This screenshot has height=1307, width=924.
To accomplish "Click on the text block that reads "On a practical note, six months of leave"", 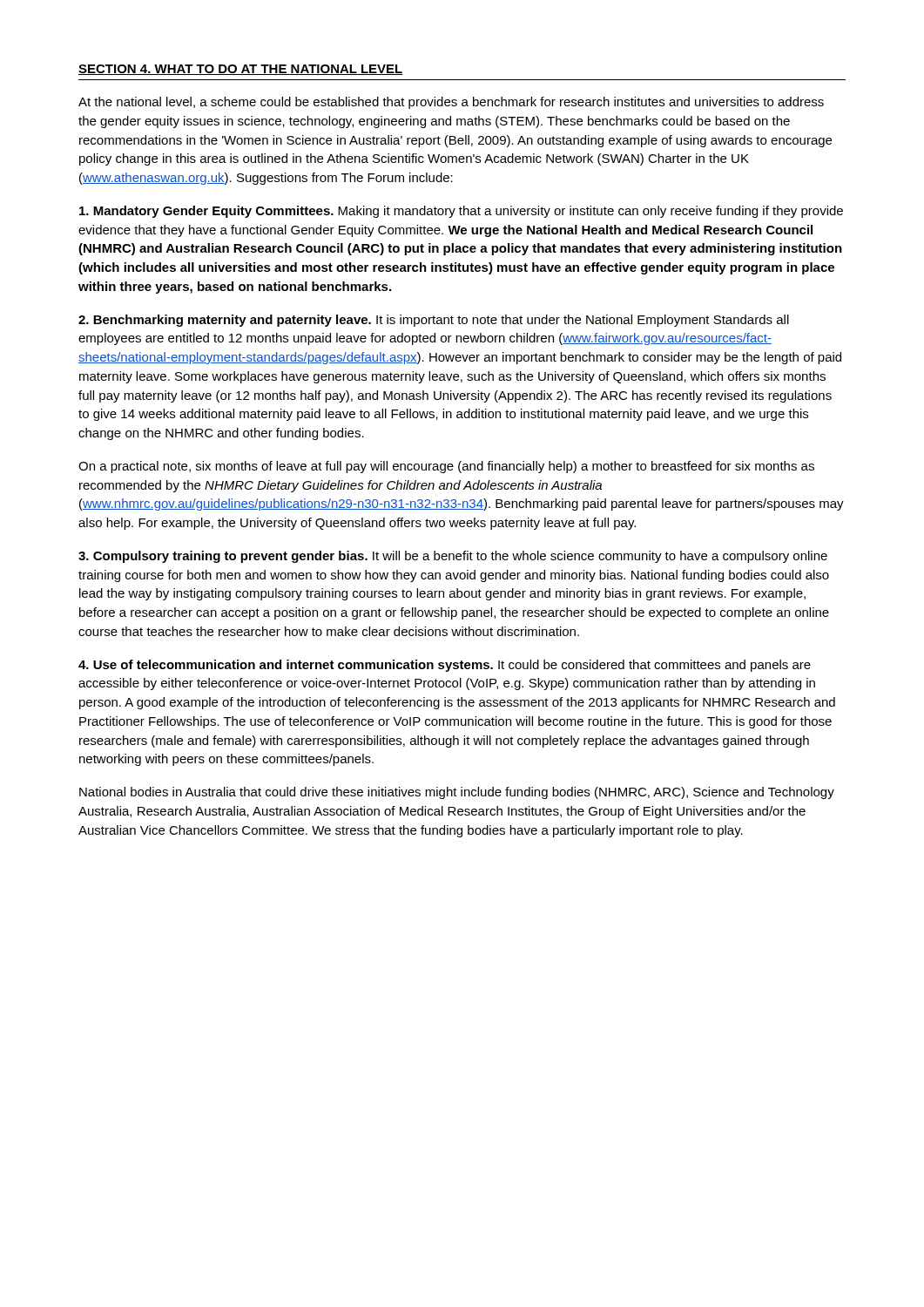I will (x=461, y=494).
